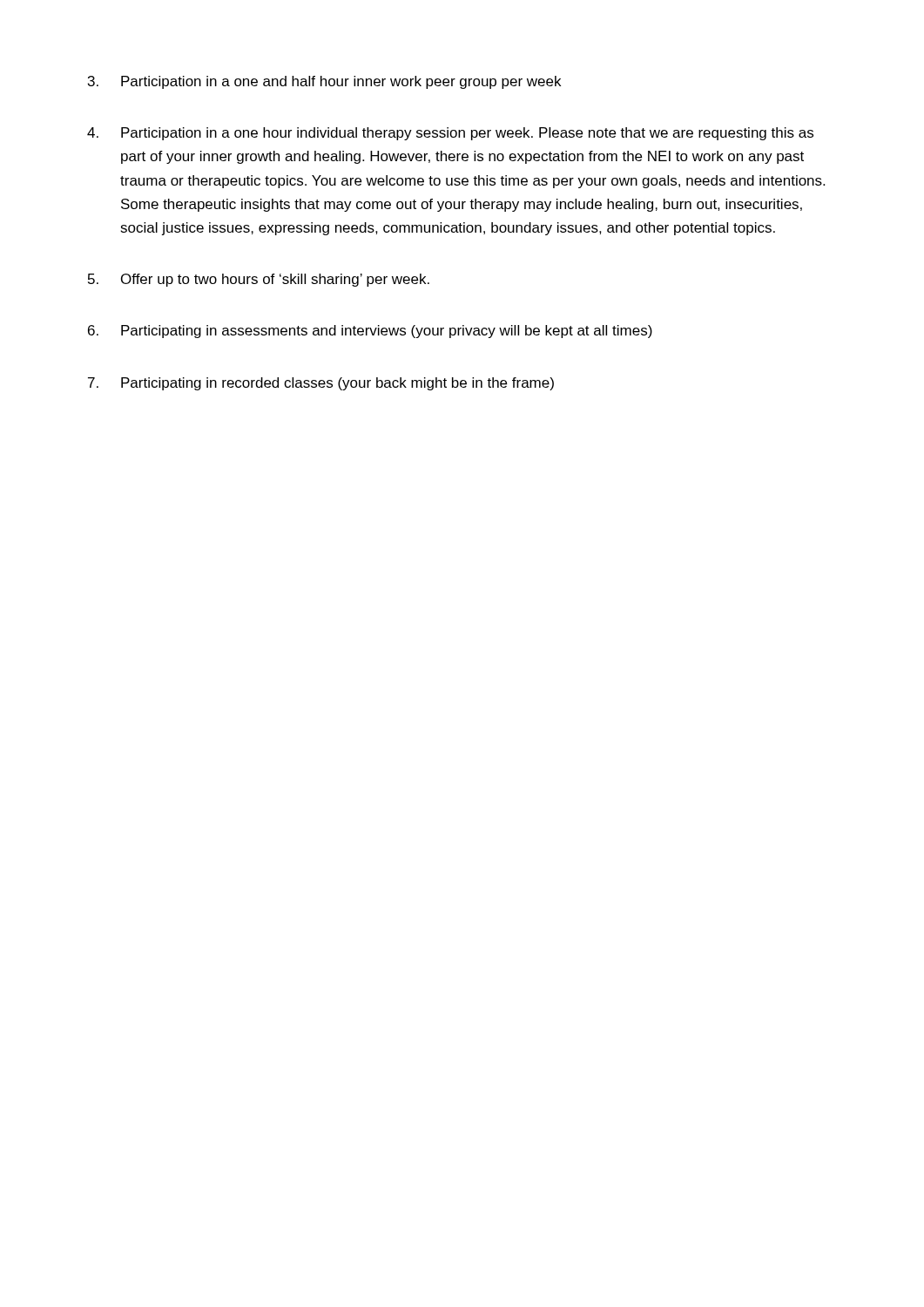924x1307 pixels.
Task: Locate the list item with the text "6. Participating in"
Action: click(x=462, y=331)
